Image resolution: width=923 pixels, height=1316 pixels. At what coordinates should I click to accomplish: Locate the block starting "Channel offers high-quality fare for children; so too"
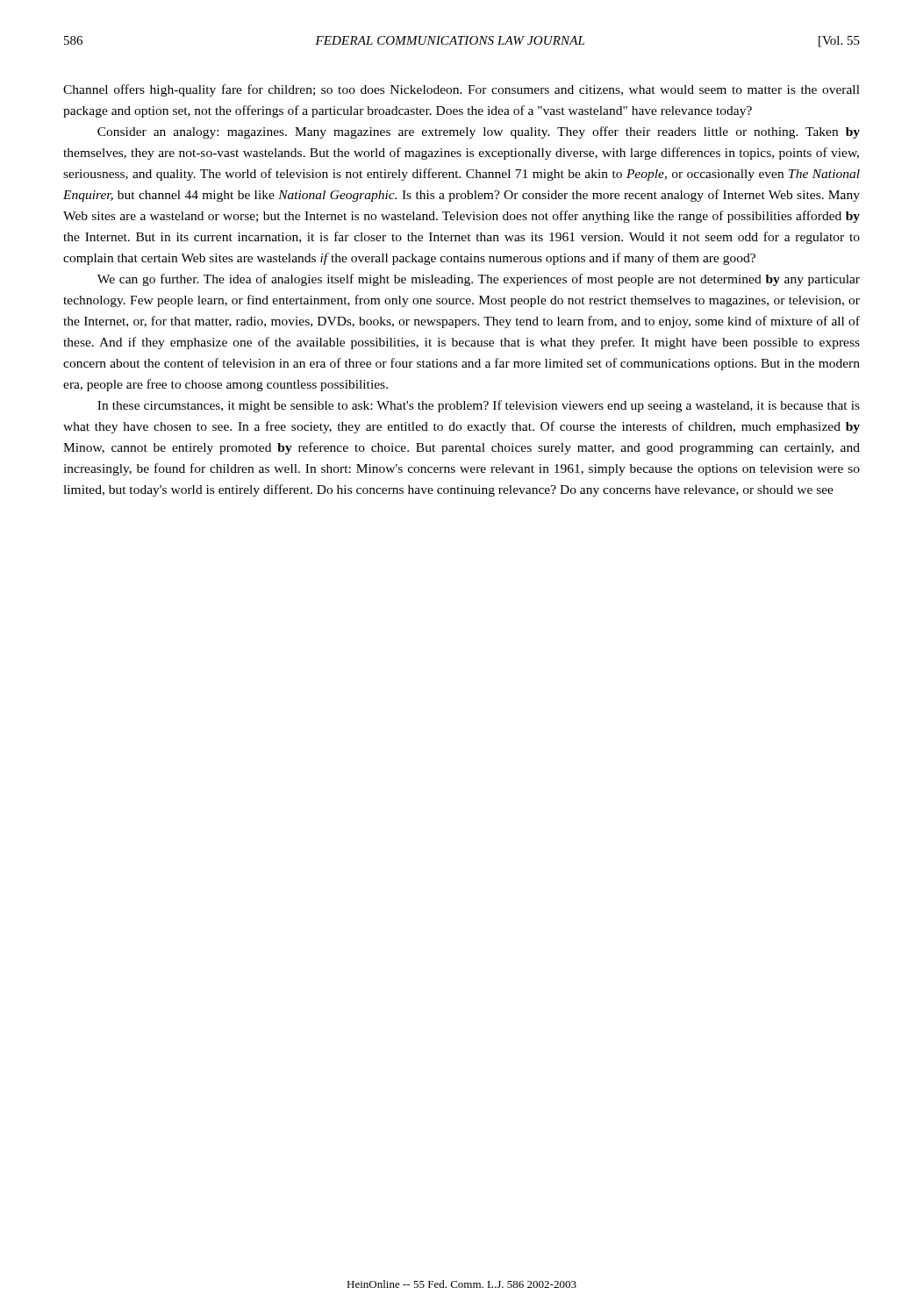(462, 290)
